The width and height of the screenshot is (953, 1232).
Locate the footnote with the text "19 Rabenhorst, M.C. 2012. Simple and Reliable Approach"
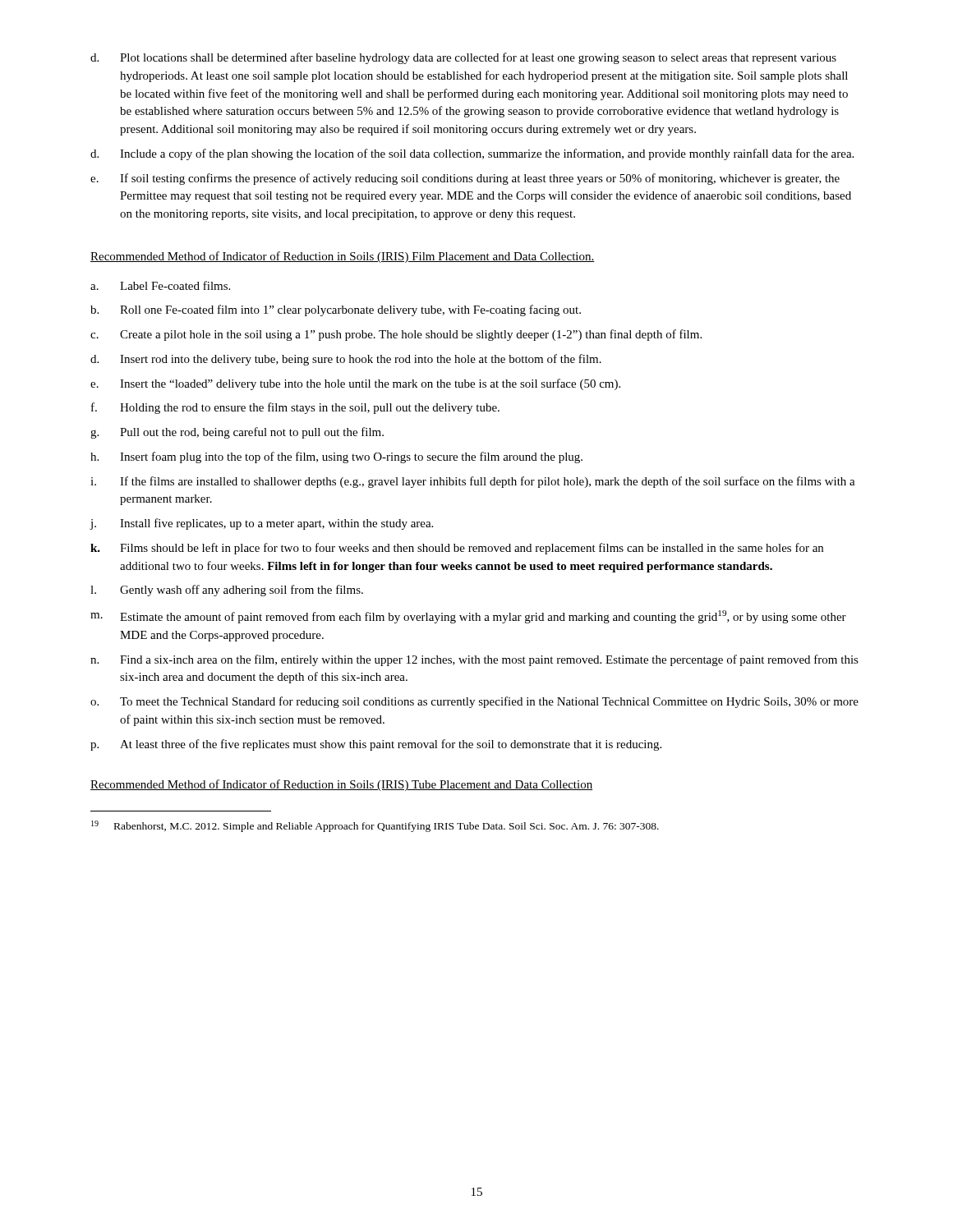375,827
